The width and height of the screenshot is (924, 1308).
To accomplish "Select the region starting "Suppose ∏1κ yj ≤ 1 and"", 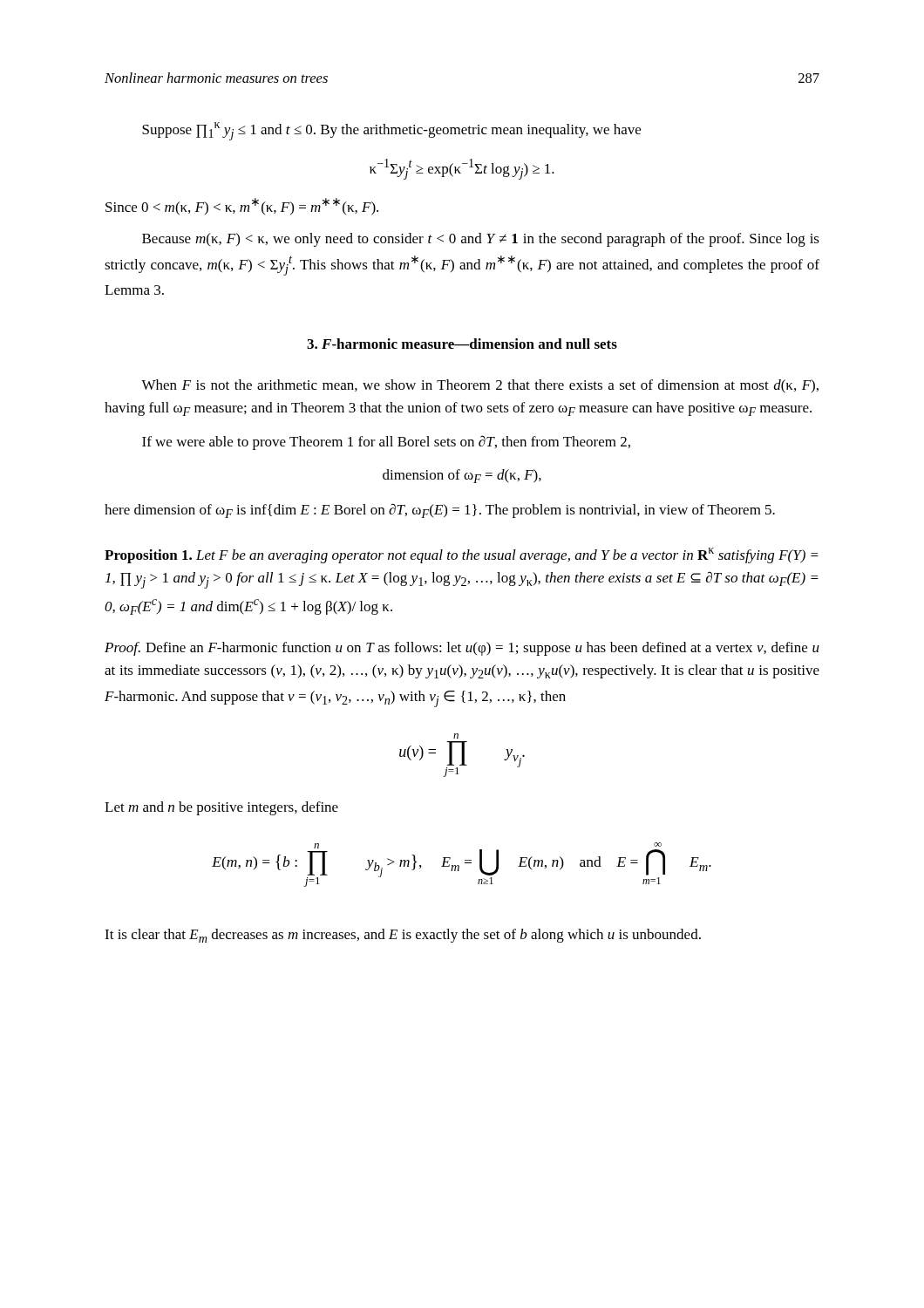I will [x=462, y=129].
